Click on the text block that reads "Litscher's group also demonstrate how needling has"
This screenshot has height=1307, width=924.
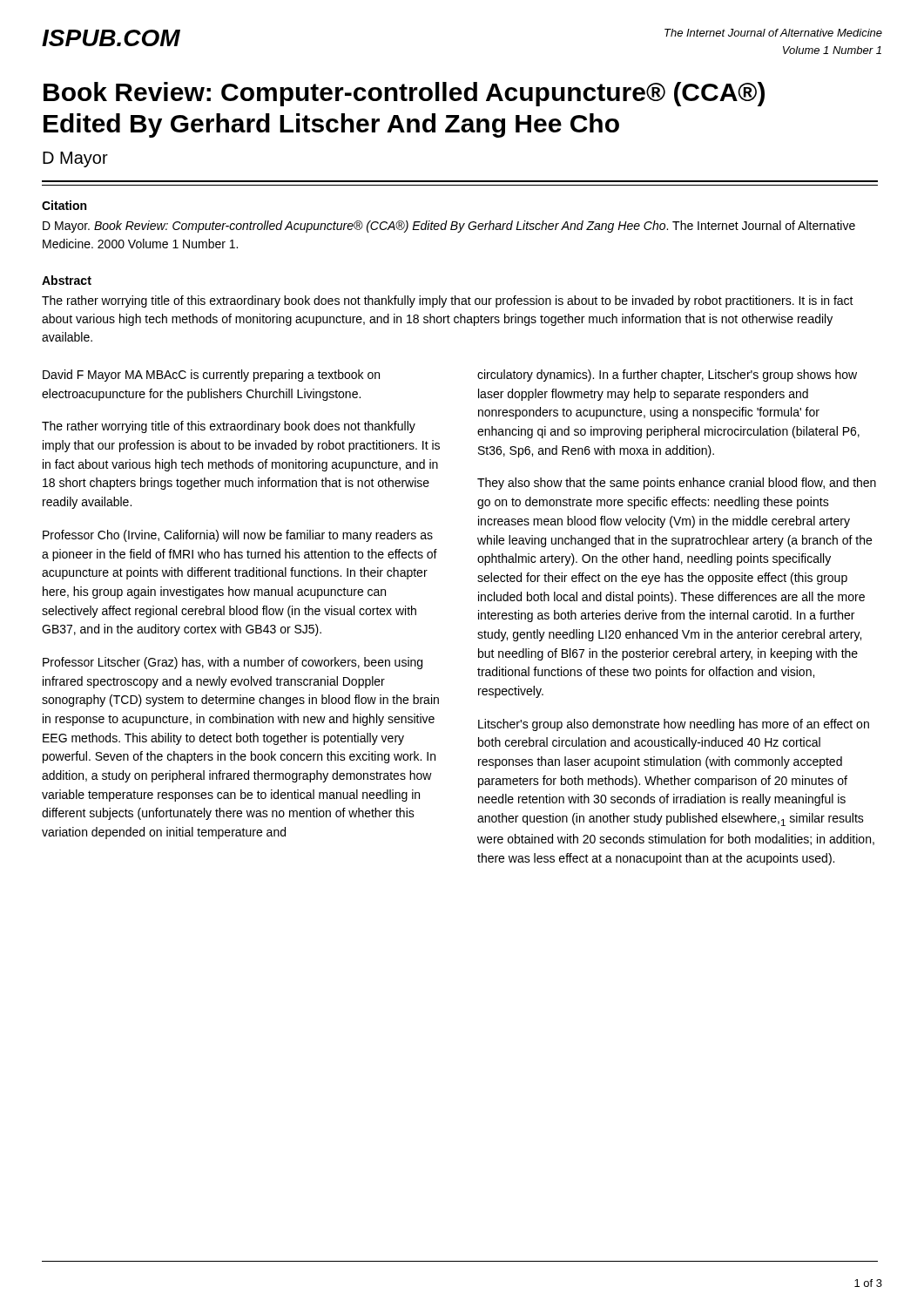pyautogui.click(x=676, y=791)
